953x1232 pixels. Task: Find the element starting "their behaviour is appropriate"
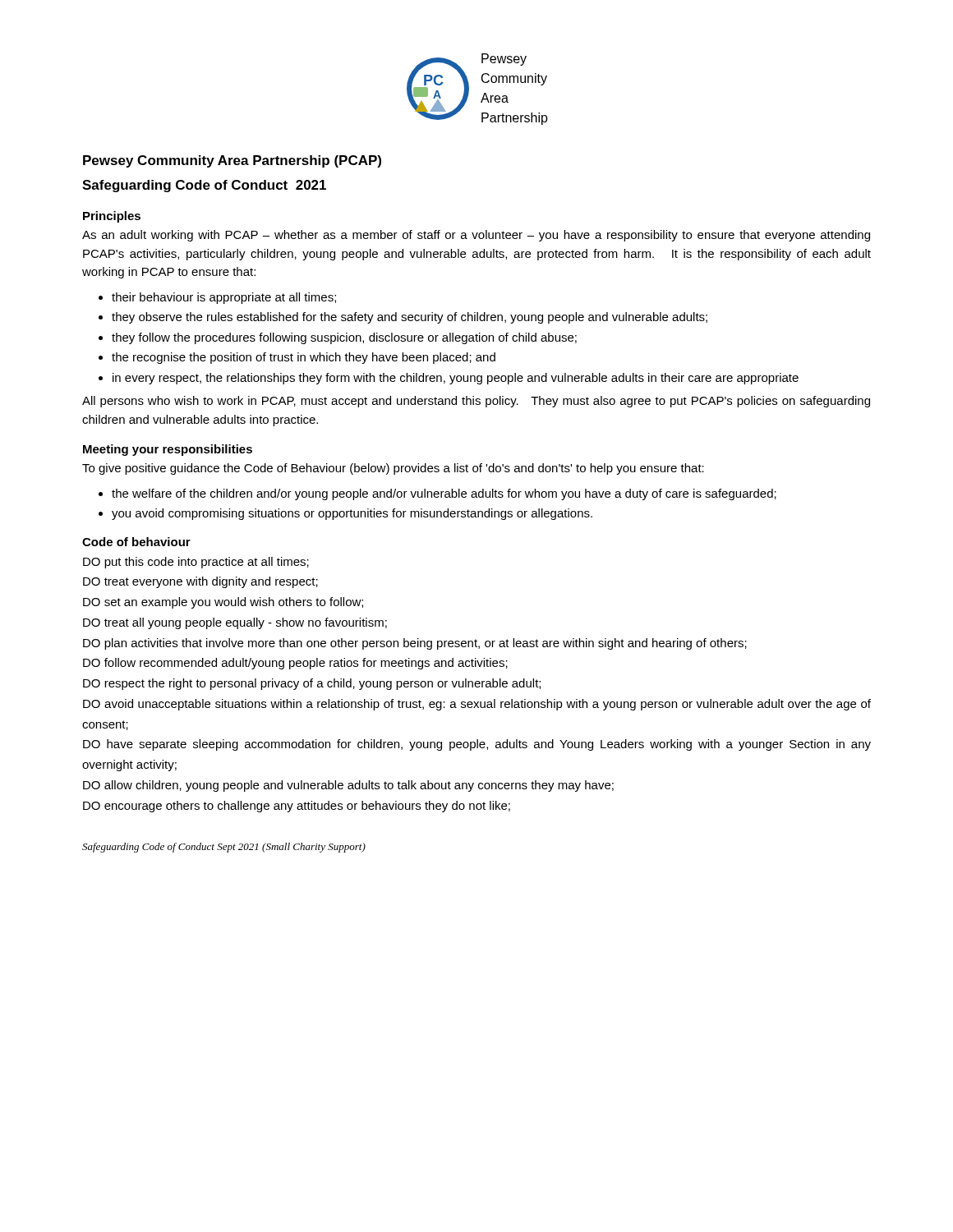click(224, 296)
